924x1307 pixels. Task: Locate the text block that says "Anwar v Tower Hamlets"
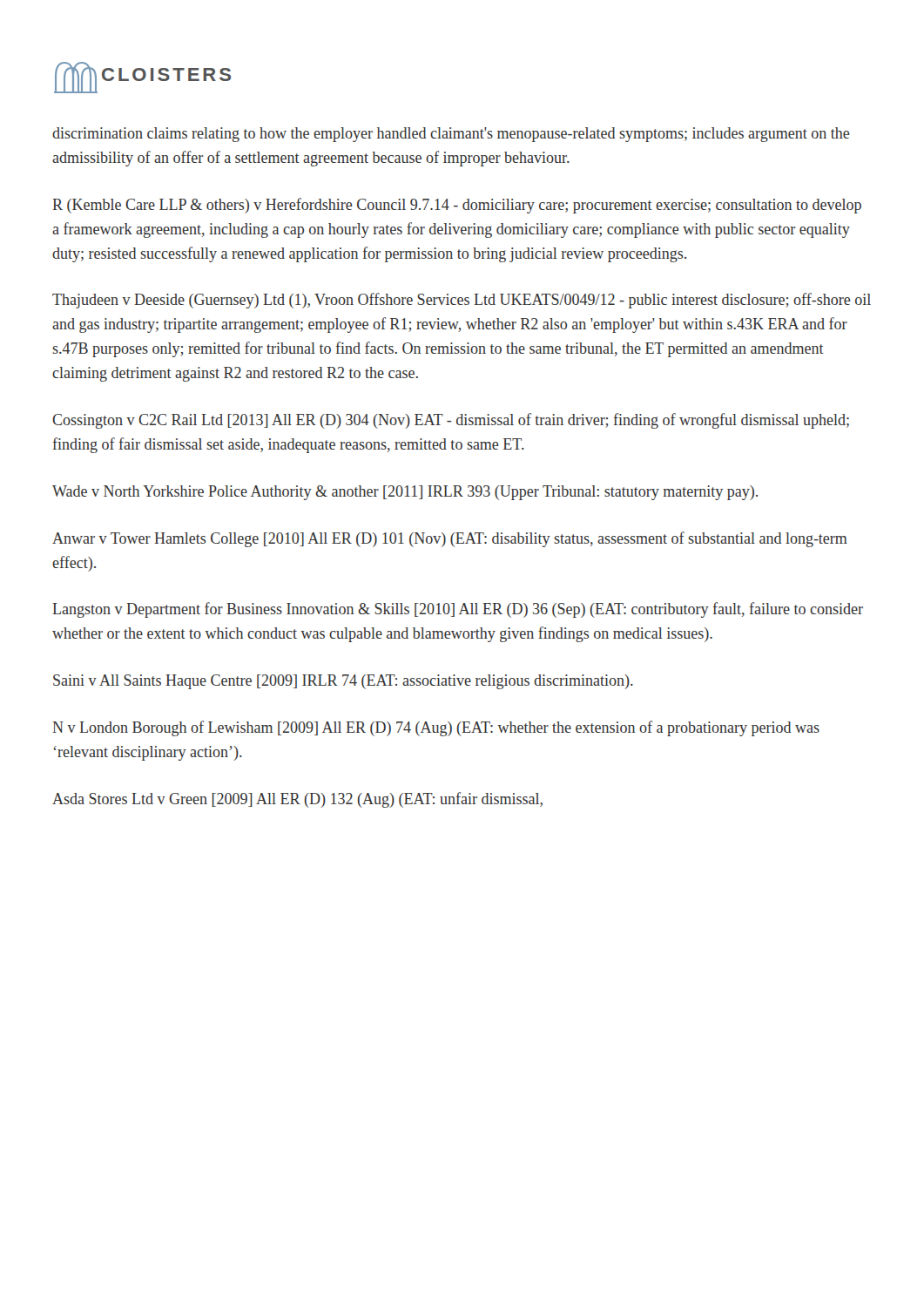tap(450, 550)
